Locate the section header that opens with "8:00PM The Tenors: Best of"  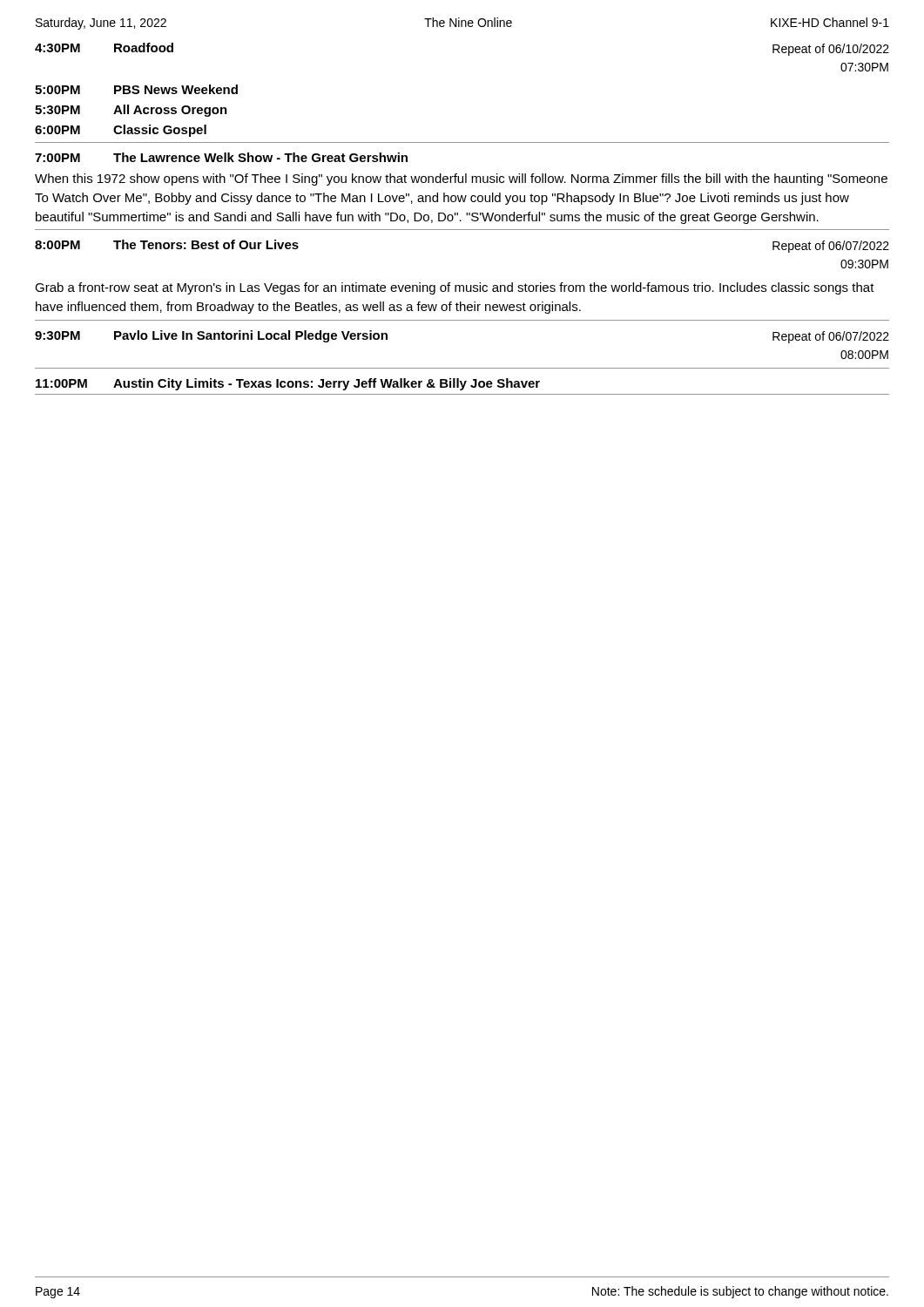pyautogui.click(x=56, y=246)
